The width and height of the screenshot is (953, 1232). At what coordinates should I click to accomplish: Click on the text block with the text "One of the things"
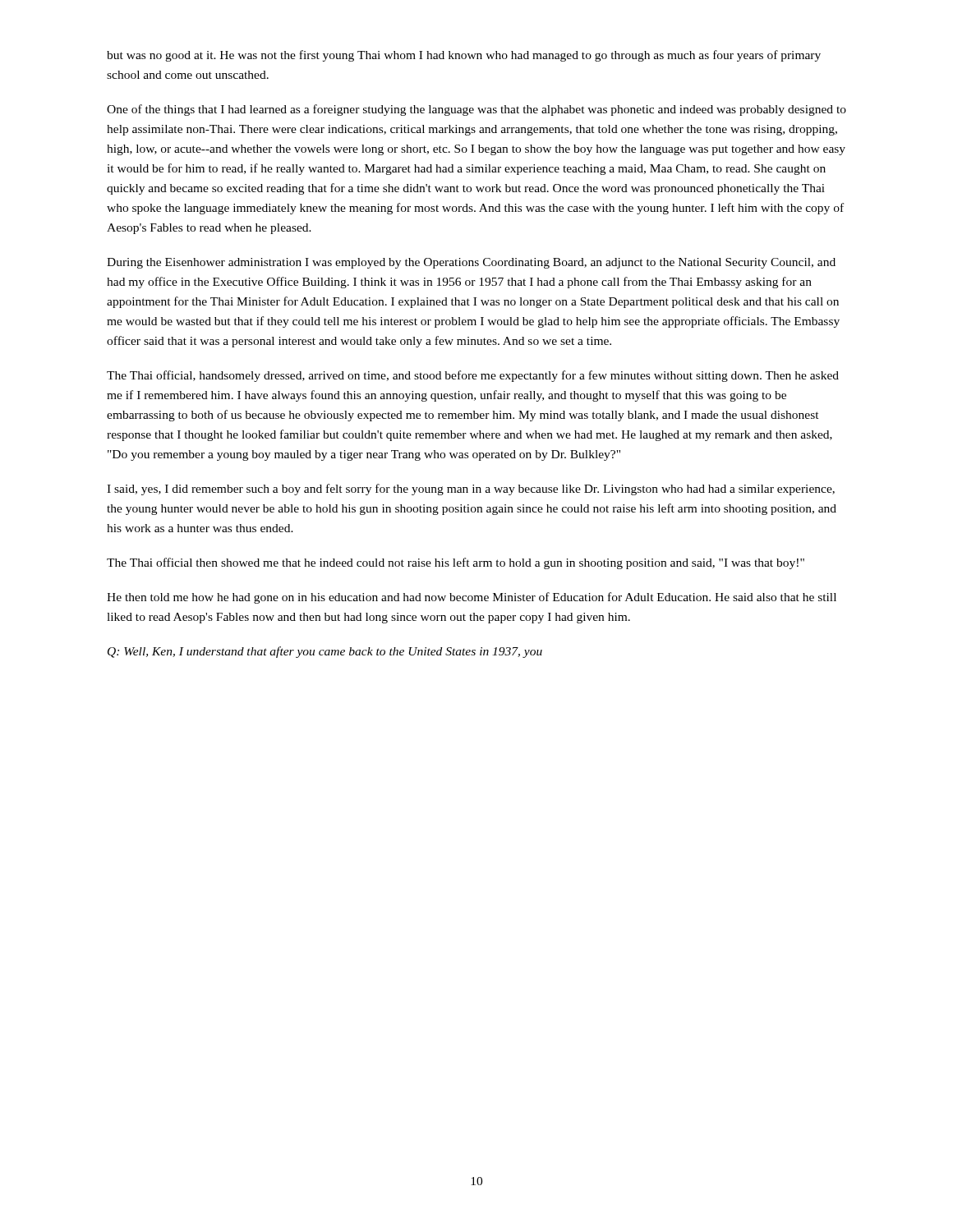(x=476, y=168)
